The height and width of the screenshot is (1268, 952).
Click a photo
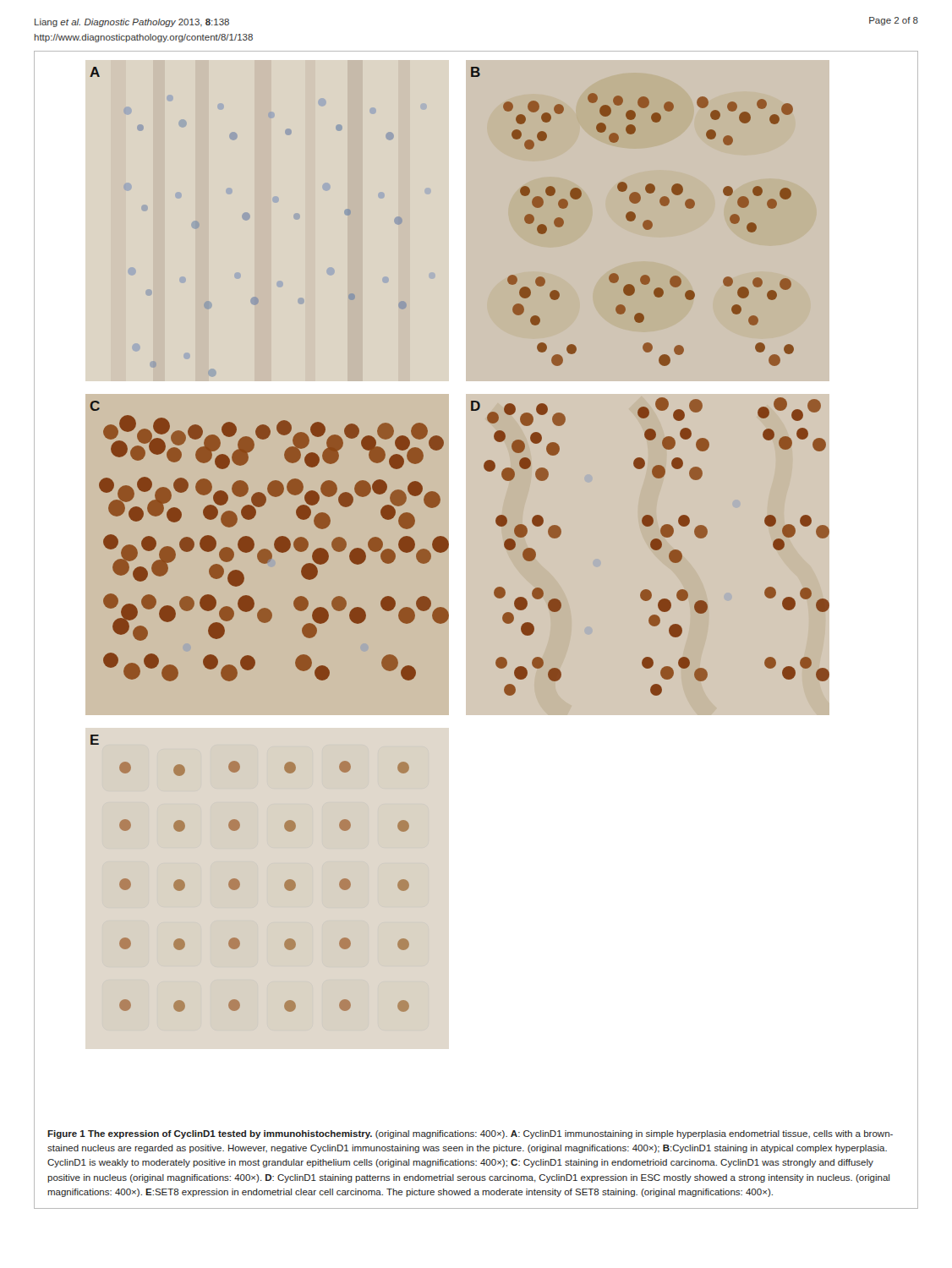pos(476,565)
